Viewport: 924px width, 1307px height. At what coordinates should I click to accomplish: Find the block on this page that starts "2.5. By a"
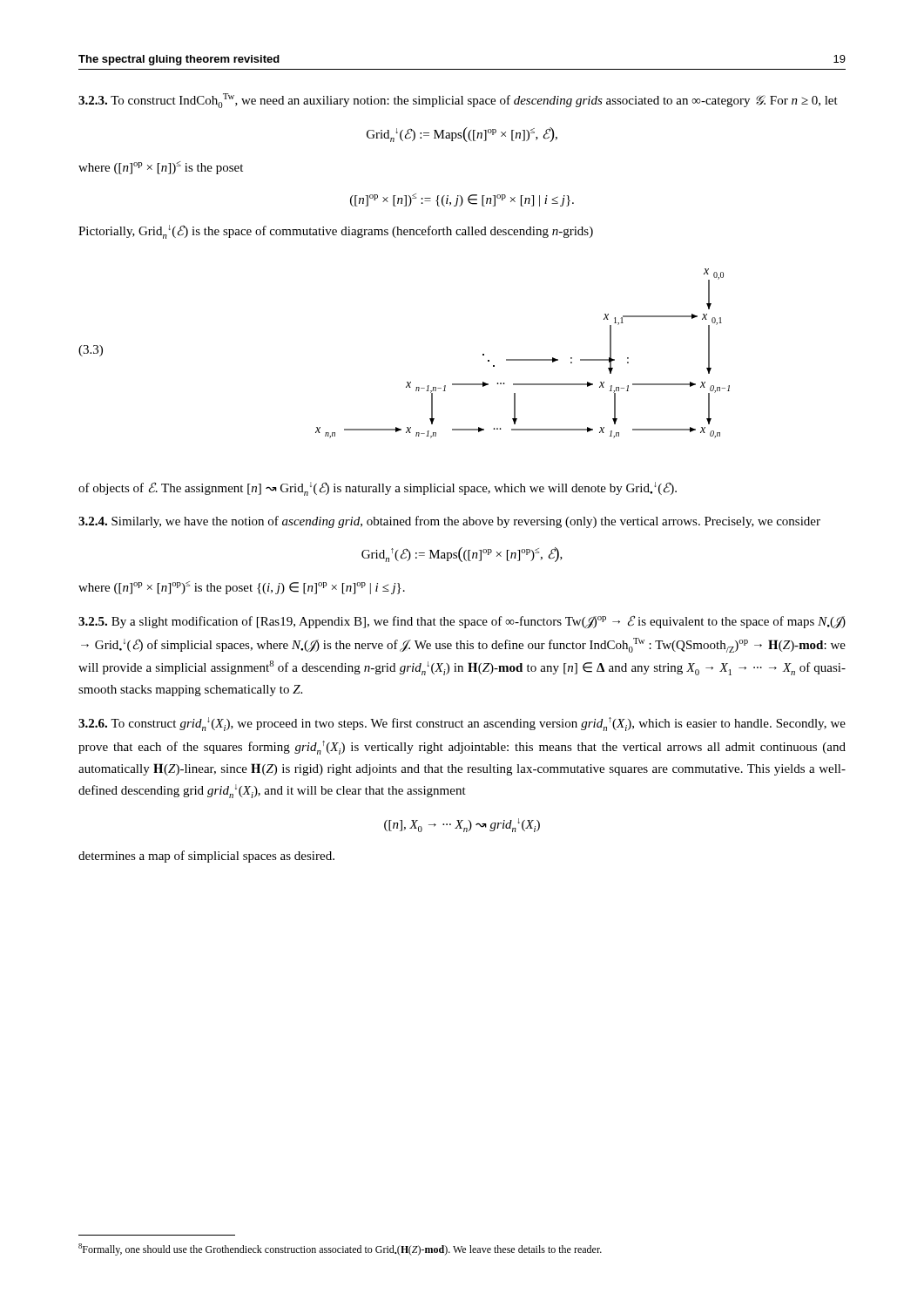(x=462, y=655)
